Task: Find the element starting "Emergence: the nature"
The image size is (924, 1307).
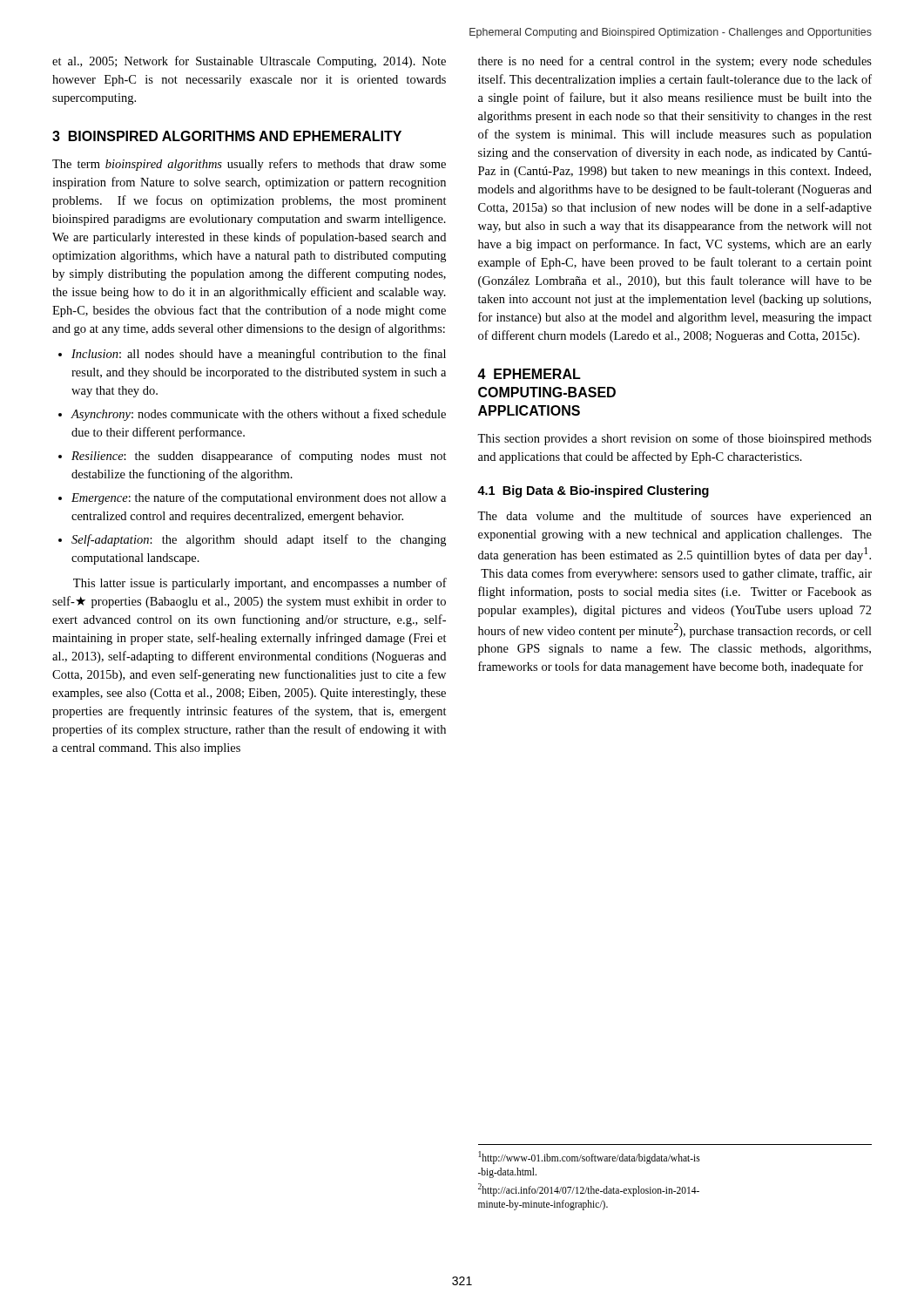Action: tap(259, 507)
